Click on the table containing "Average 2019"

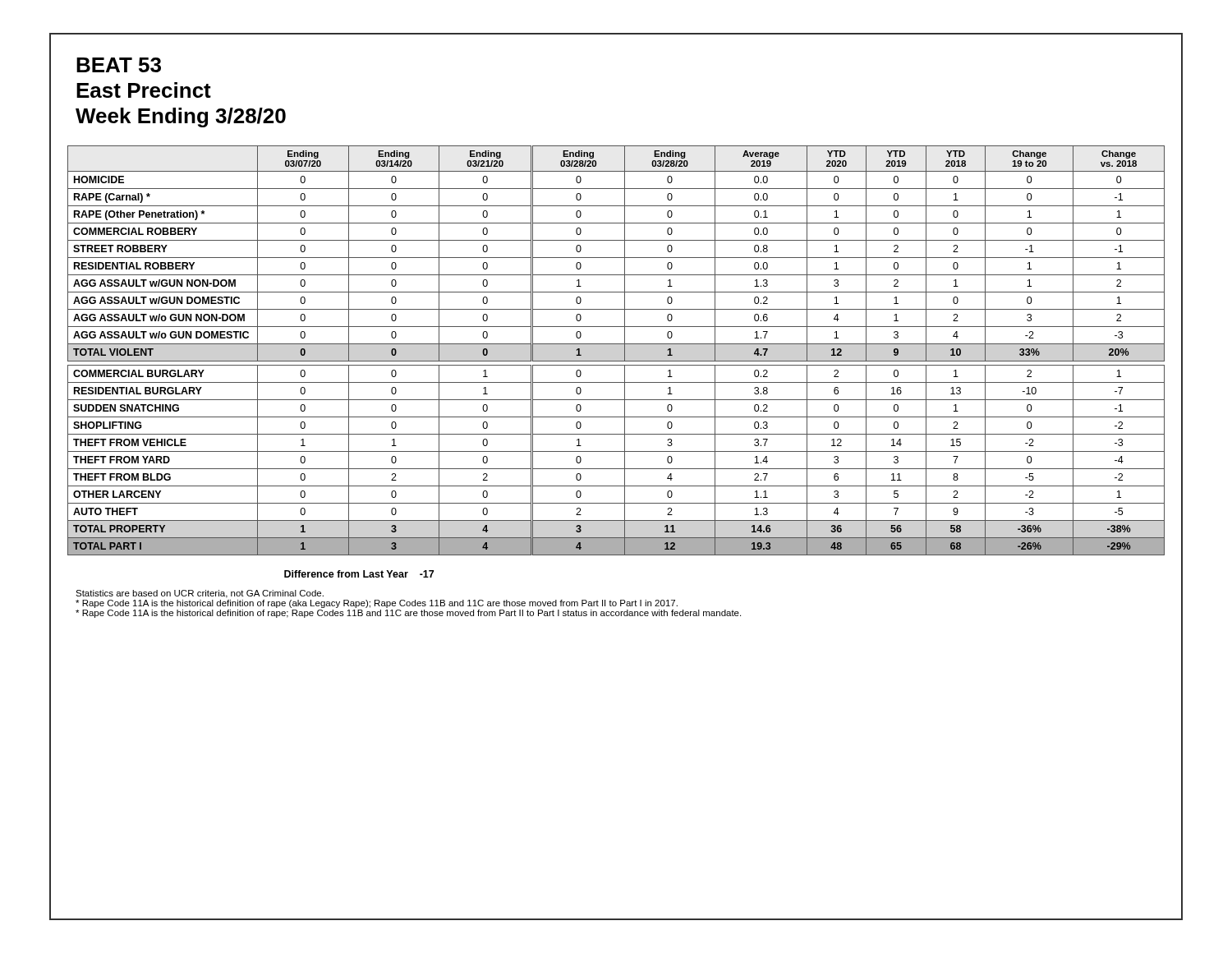point(616,350)
